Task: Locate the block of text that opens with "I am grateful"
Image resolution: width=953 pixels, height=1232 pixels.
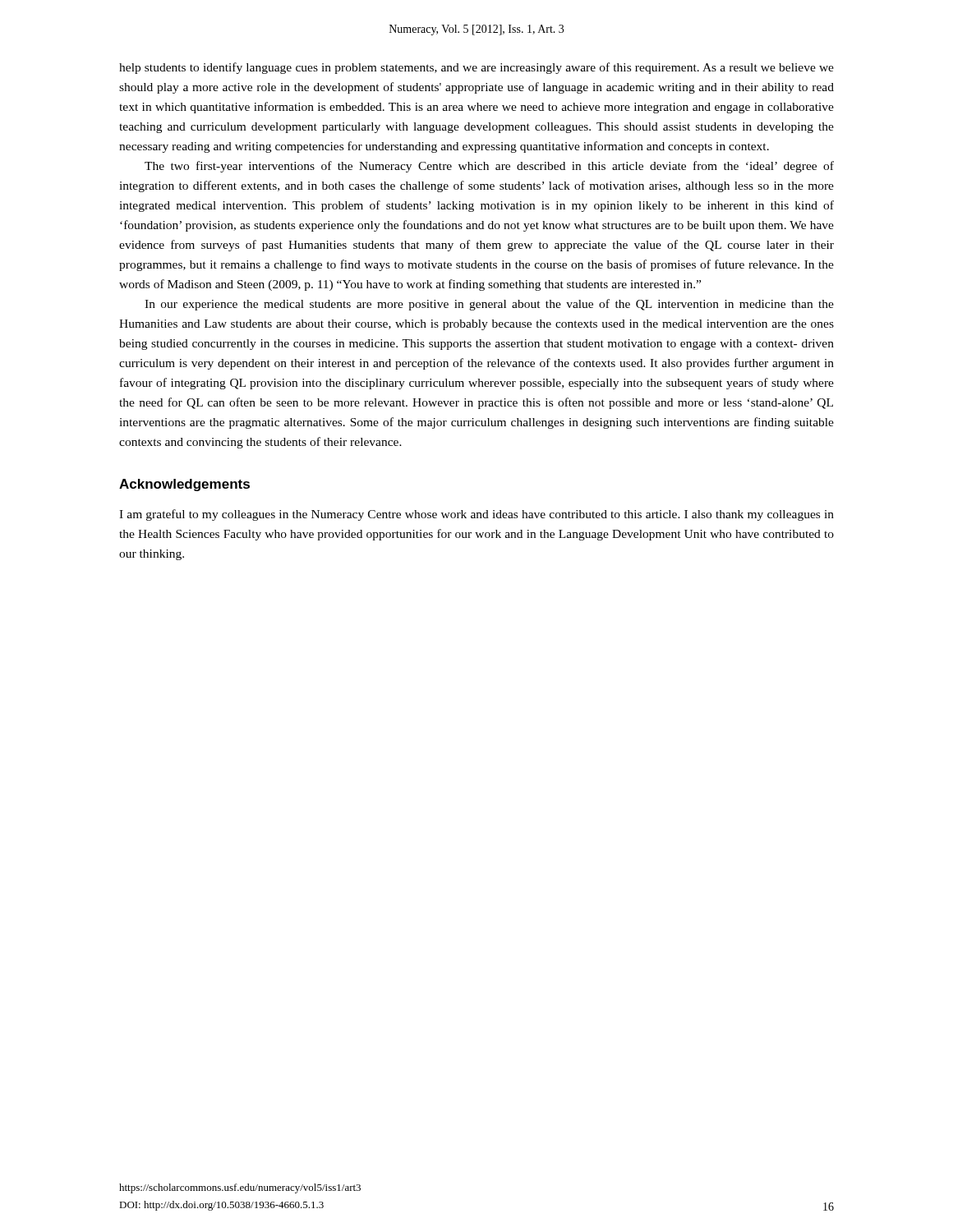Action: pyautogui.click(x=476, y=534)
